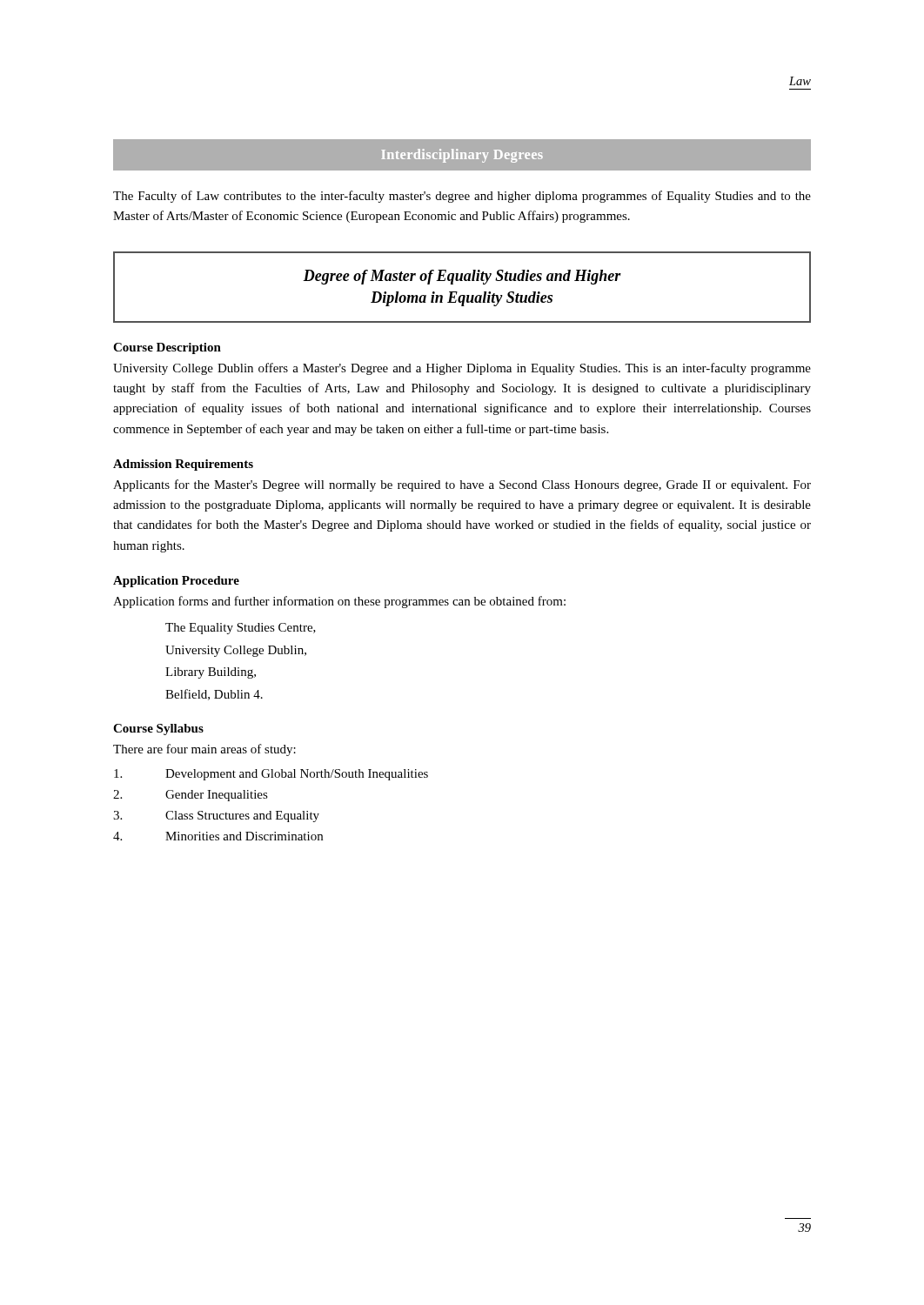This screenshot has height=1305, width=924.
Task: Select the text block that reads "Applicants for the Master's Degree will"
Action: 462,515
